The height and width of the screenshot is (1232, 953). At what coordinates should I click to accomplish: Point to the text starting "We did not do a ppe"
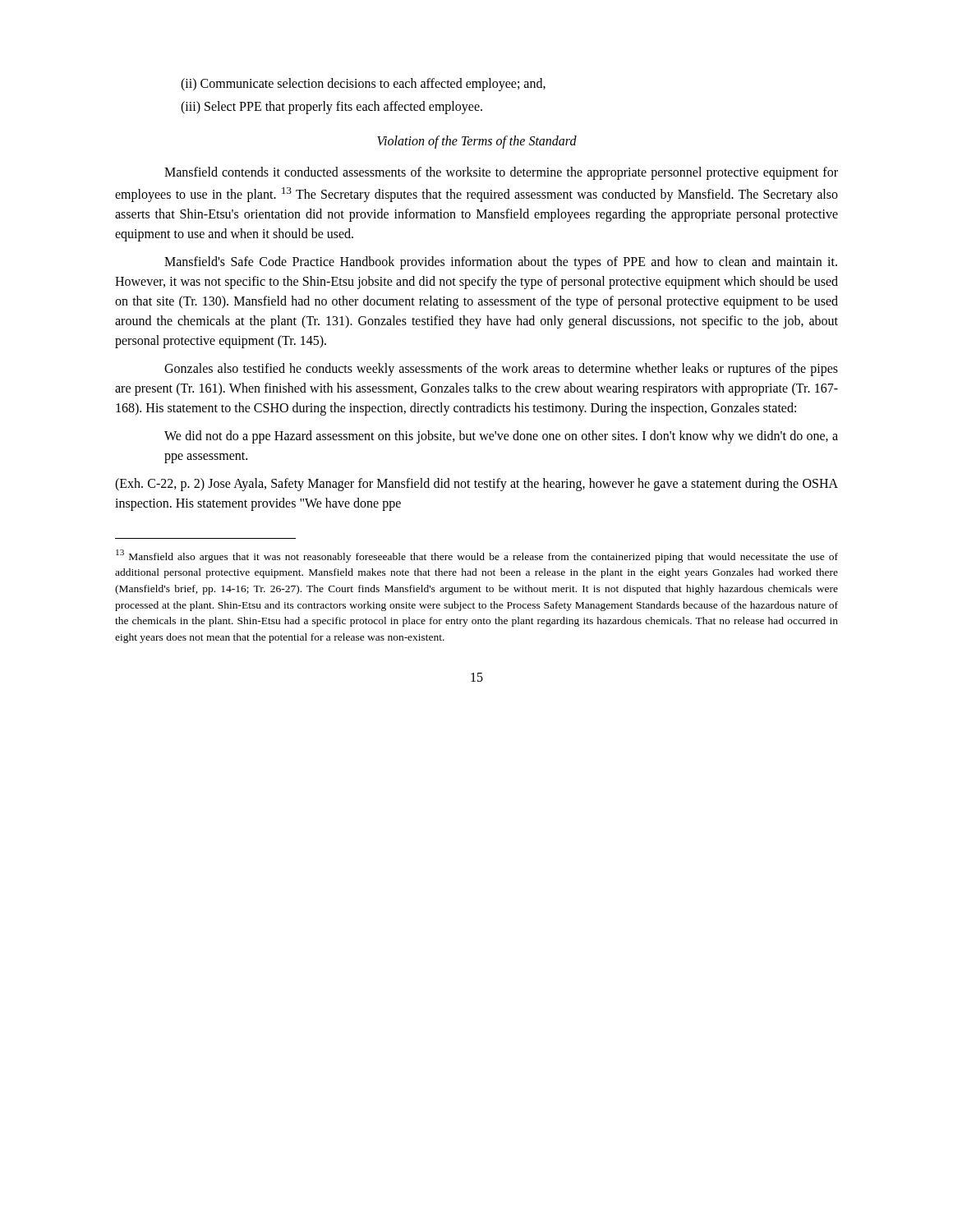pyautogui.click(x=501, y=446)
